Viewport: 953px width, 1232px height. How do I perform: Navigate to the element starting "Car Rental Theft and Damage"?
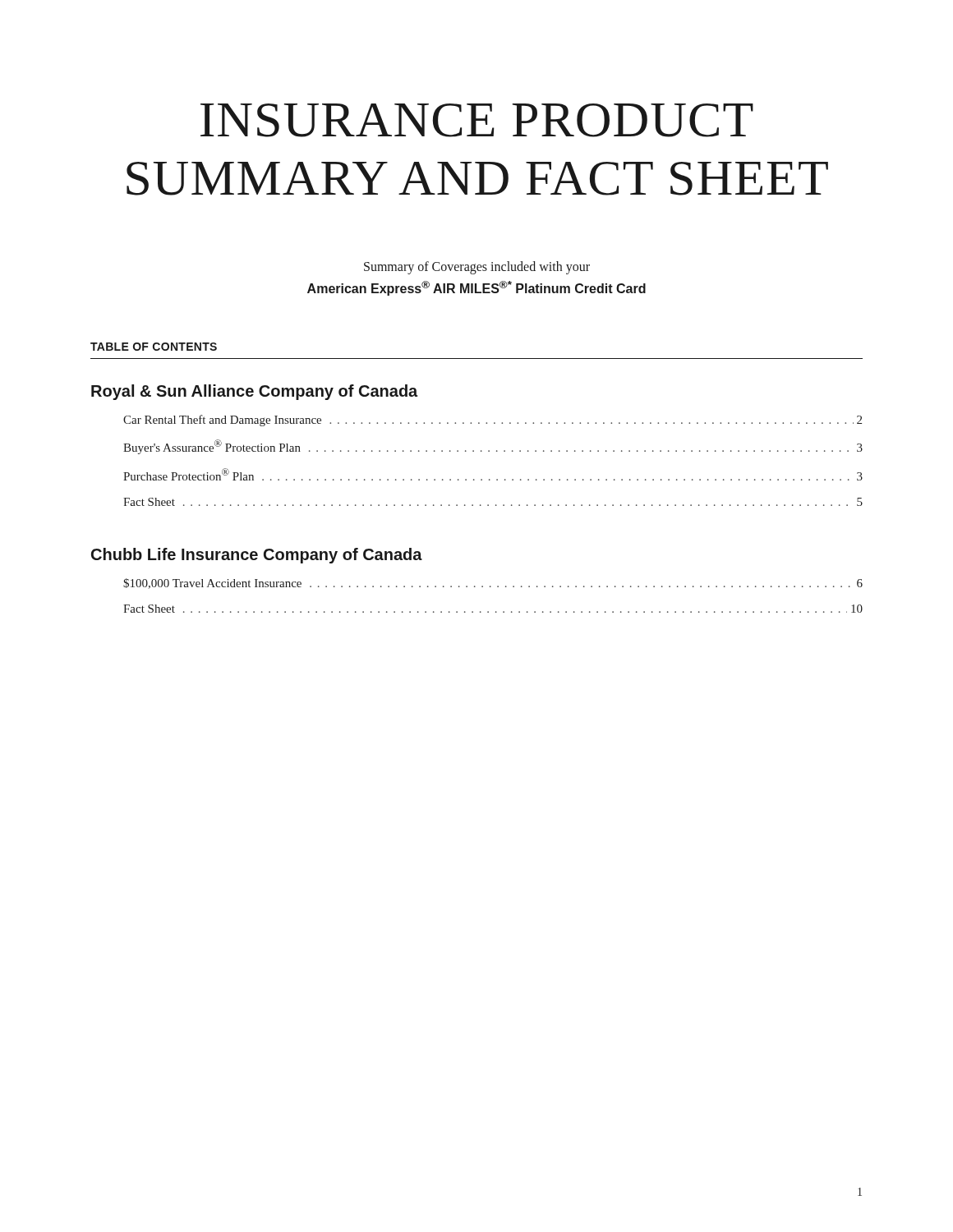click(493, 420)
